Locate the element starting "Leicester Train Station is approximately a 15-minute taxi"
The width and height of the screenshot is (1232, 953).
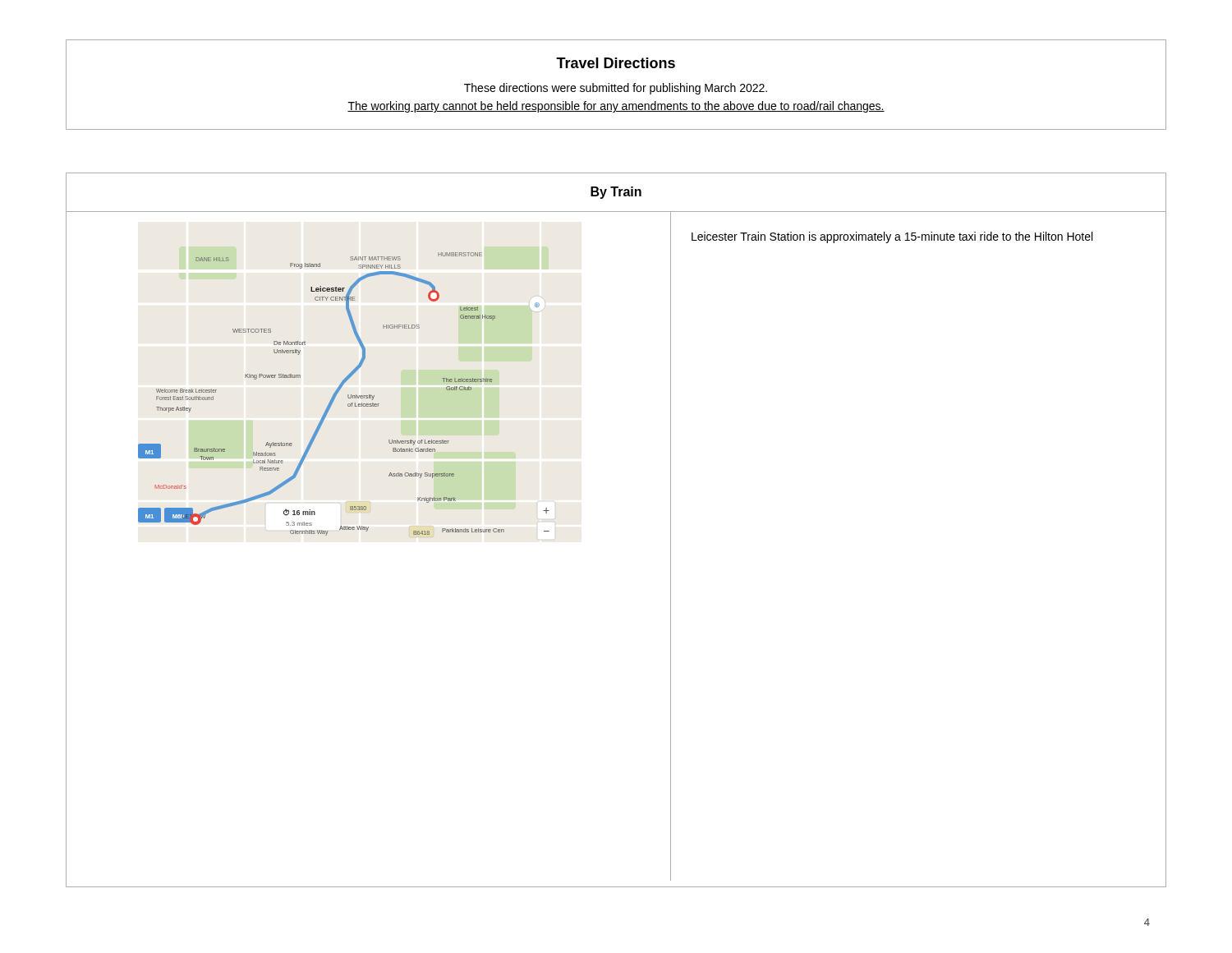coord(892,237)
